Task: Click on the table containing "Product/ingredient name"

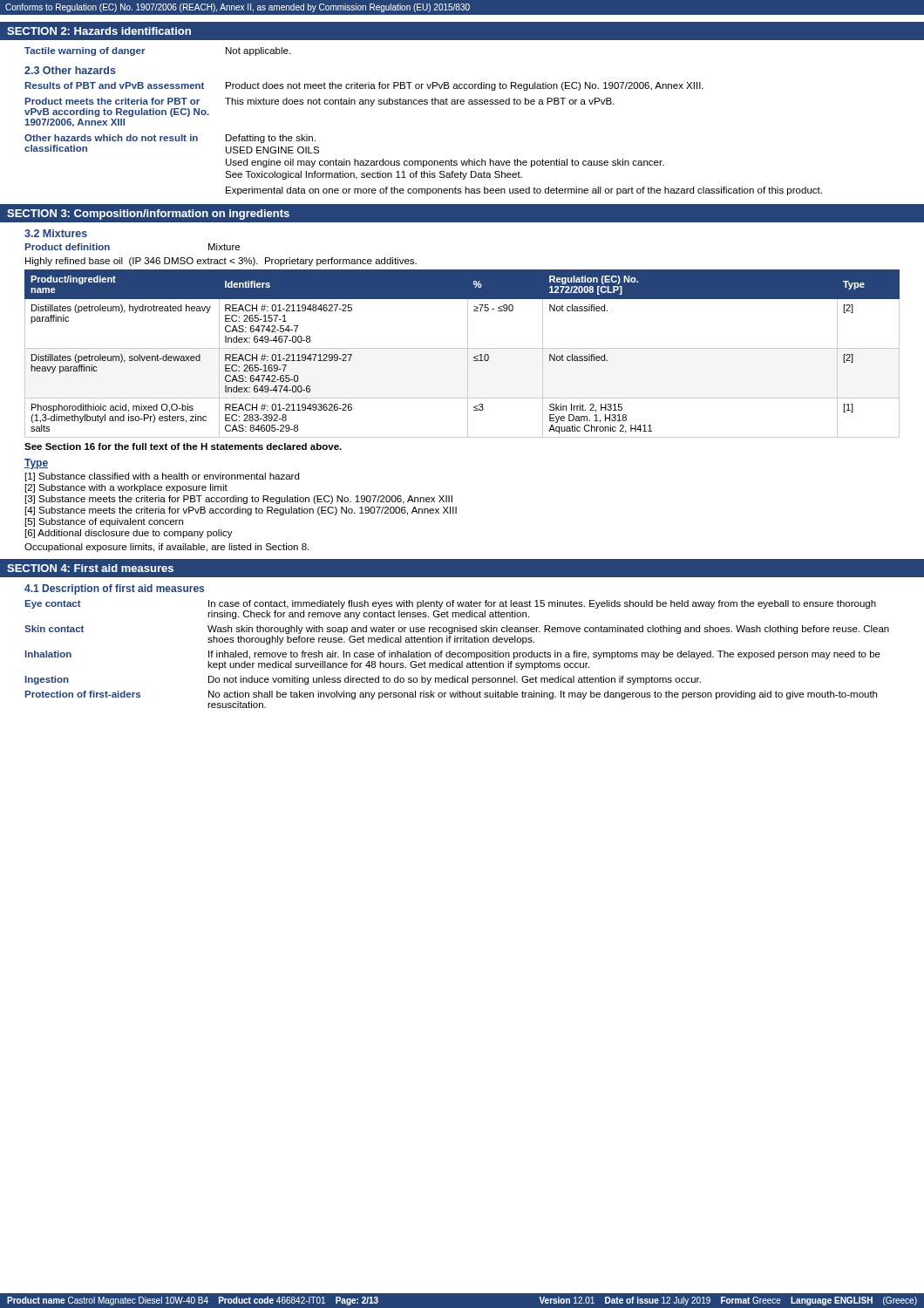Action: pyautogui.click(x=462, y=354)
